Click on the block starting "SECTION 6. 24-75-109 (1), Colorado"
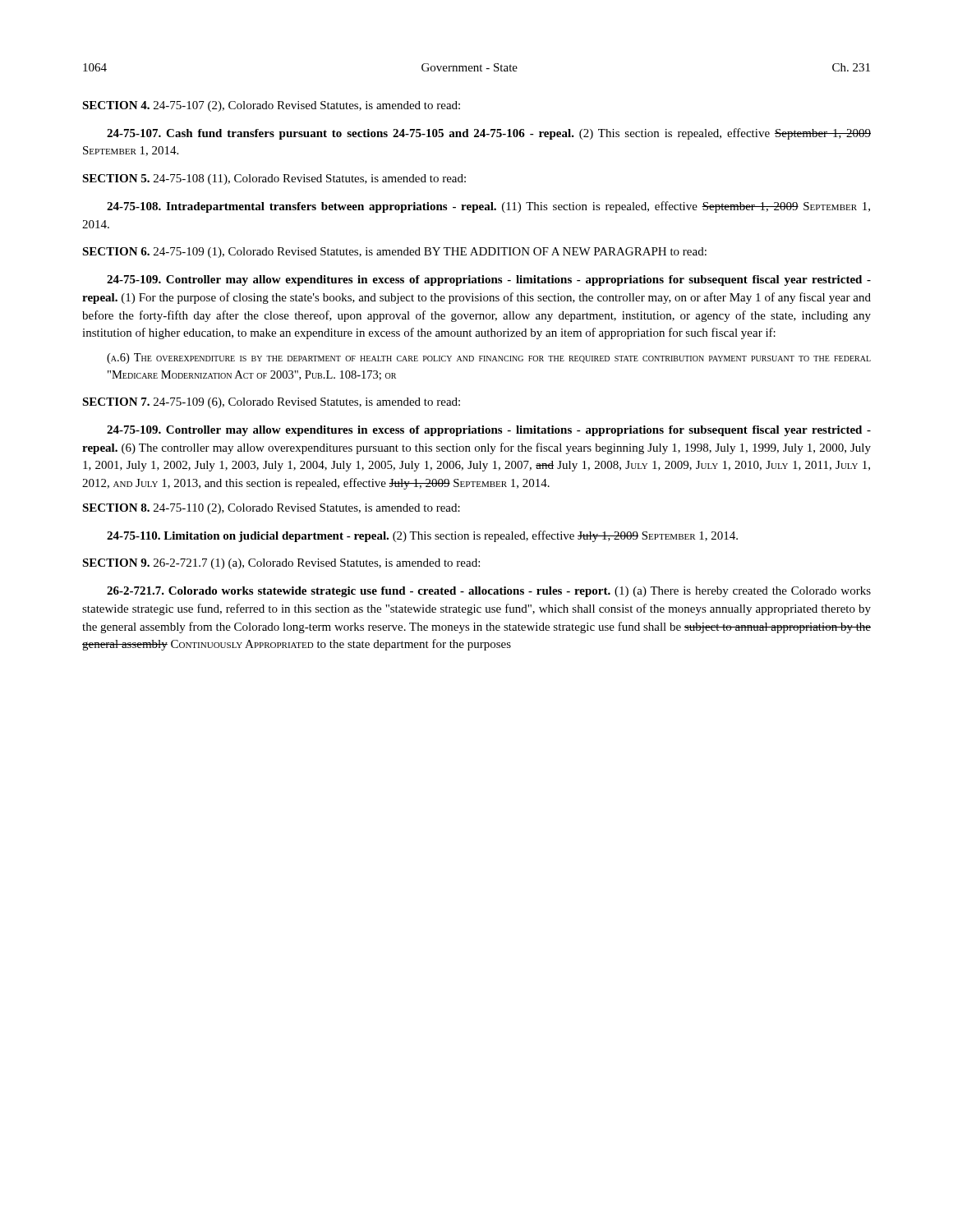 click(476, 252)
